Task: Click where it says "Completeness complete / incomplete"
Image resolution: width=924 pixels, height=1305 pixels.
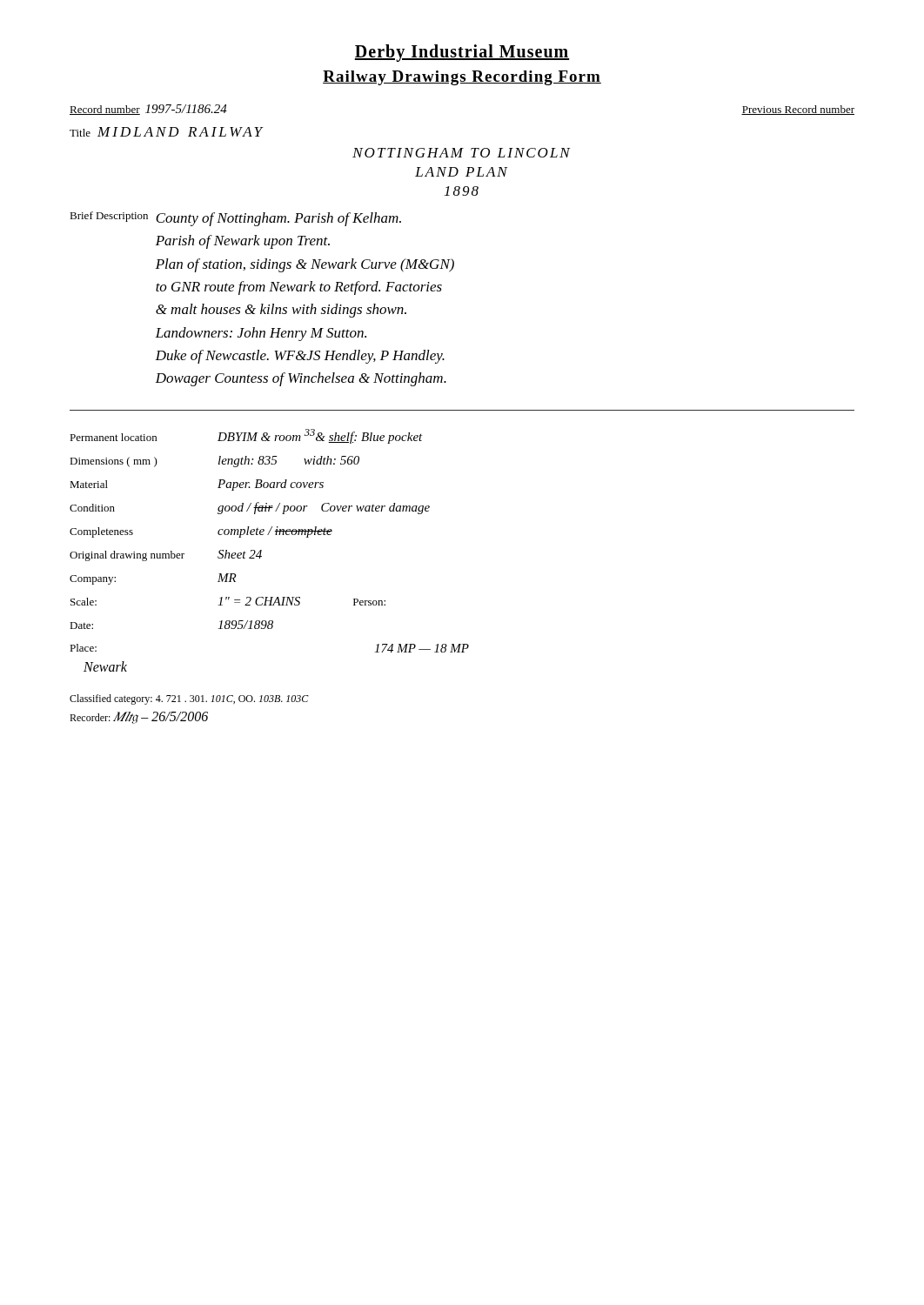Action: (x=107, y=532)
